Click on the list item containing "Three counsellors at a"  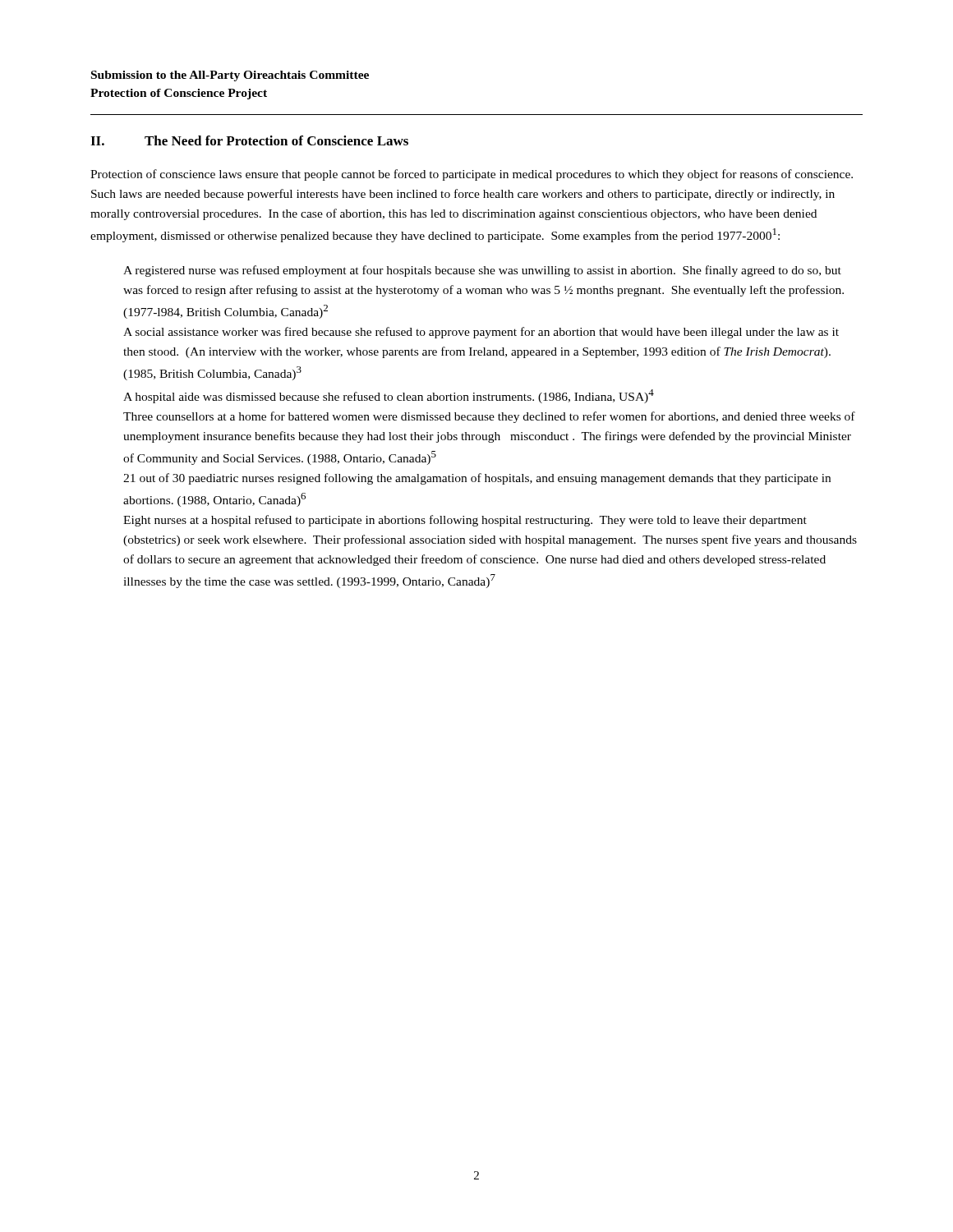pyautogui.click(x=493, y=437)
